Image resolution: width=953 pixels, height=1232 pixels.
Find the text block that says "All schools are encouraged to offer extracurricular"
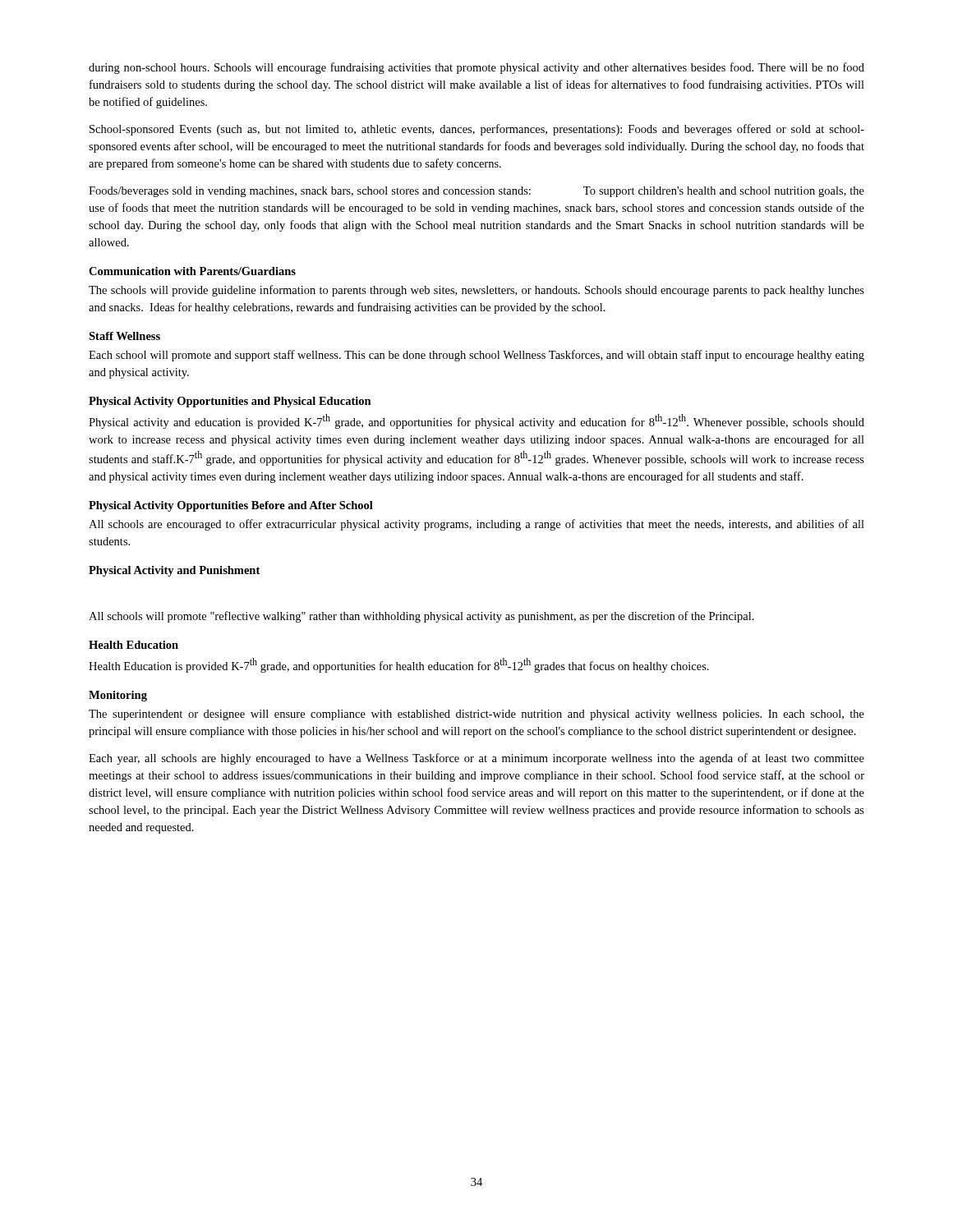pyautogui.click(x=476, y=533)
